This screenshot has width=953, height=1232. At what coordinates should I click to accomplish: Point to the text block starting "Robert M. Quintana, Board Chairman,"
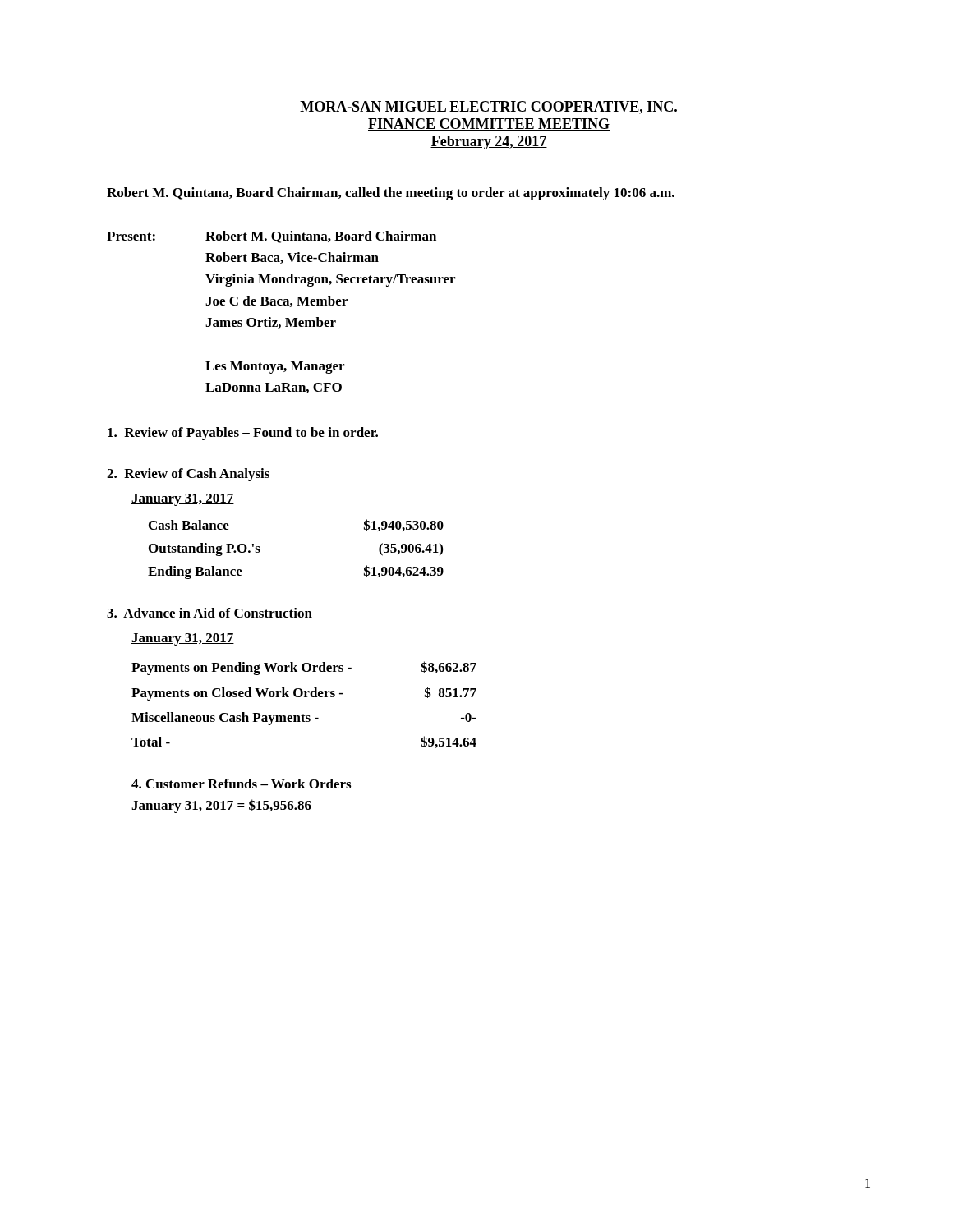(x=391, y=193)
